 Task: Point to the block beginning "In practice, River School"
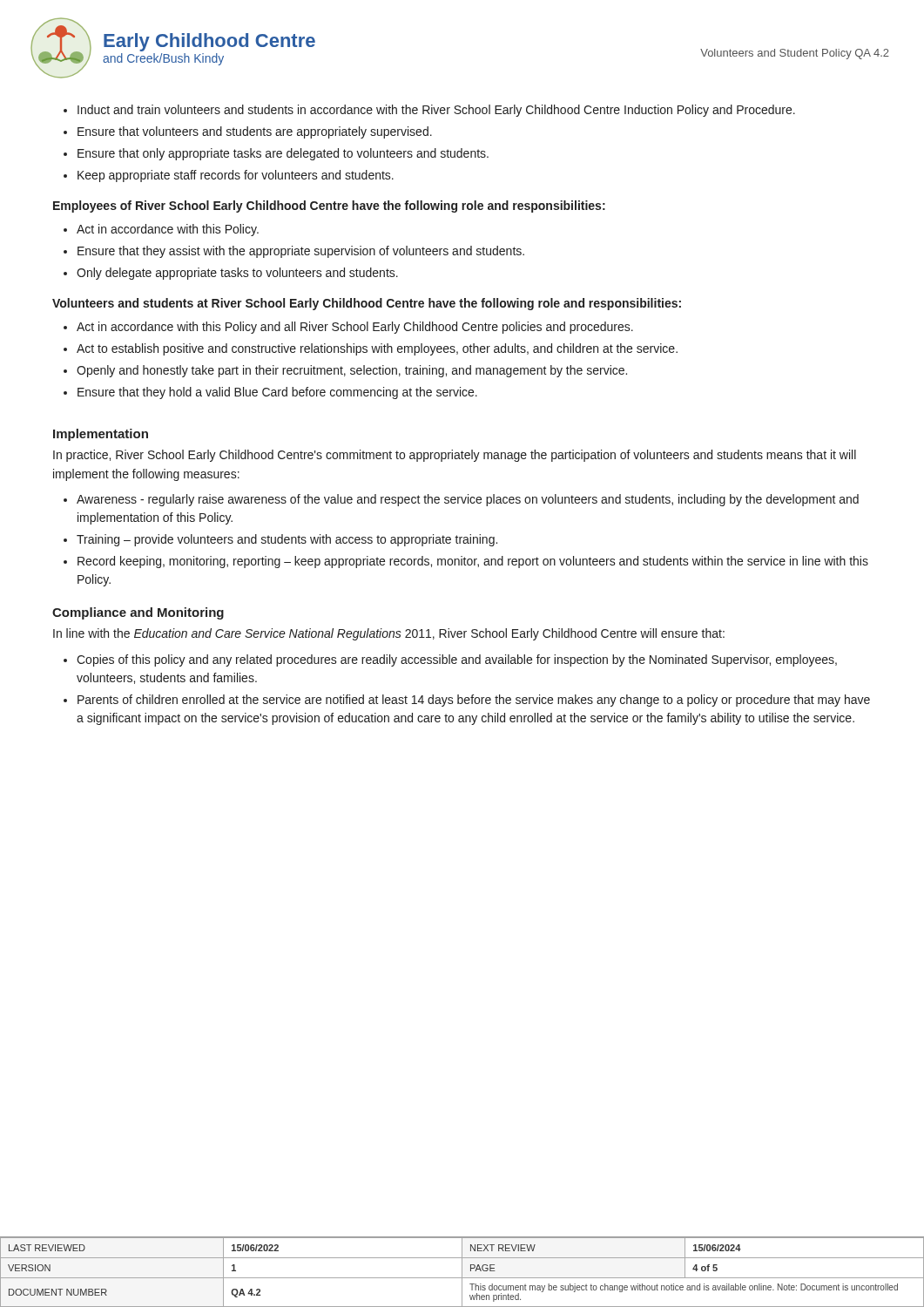454,464
